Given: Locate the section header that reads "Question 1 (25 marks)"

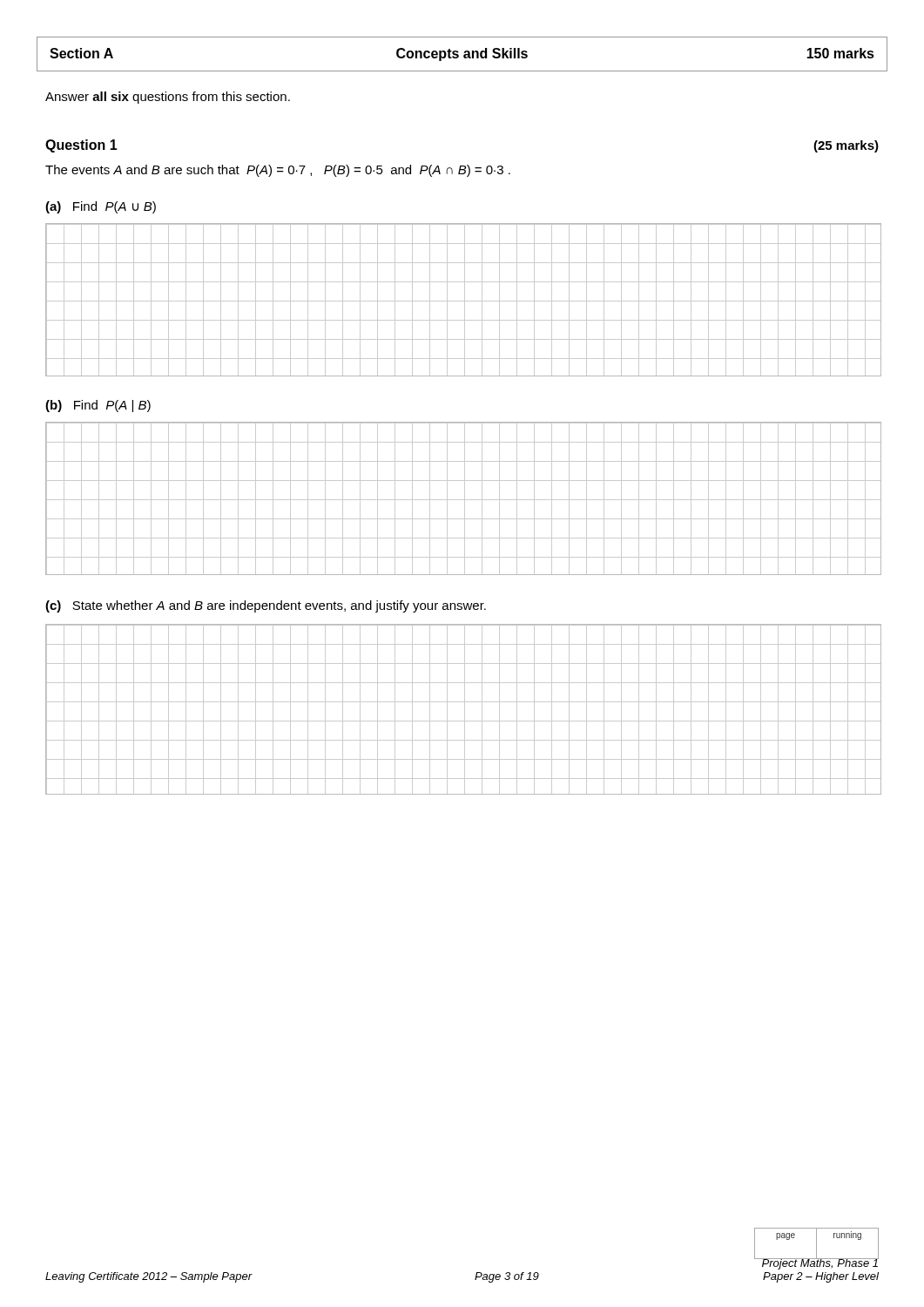Looking at the screenshot, I should pyautogui.click(x=79, y=146).
